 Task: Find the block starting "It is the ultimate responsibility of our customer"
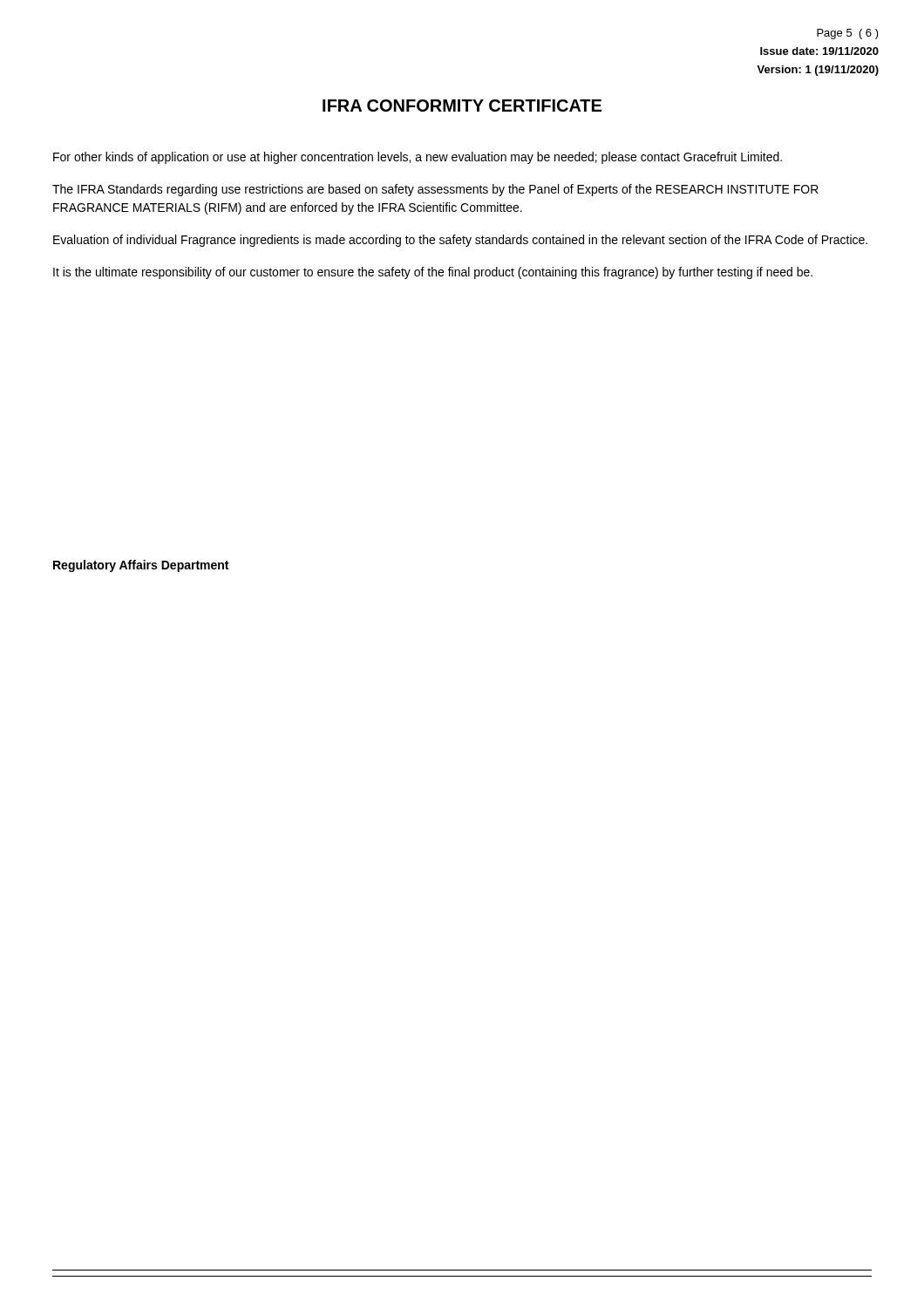433,272
